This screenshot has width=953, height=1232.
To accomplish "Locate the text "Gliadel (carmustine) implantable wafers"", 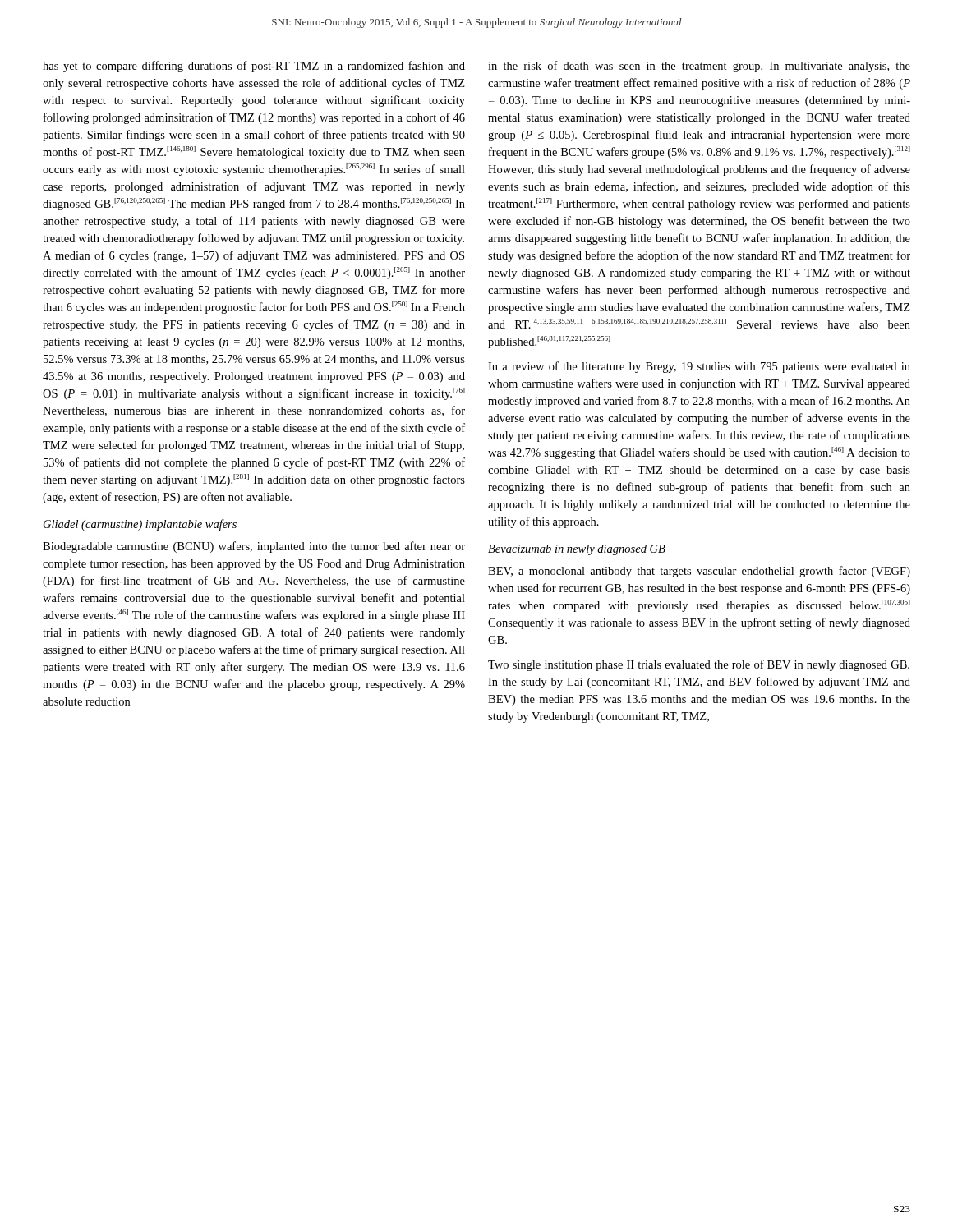I will [x=140, y=524].
